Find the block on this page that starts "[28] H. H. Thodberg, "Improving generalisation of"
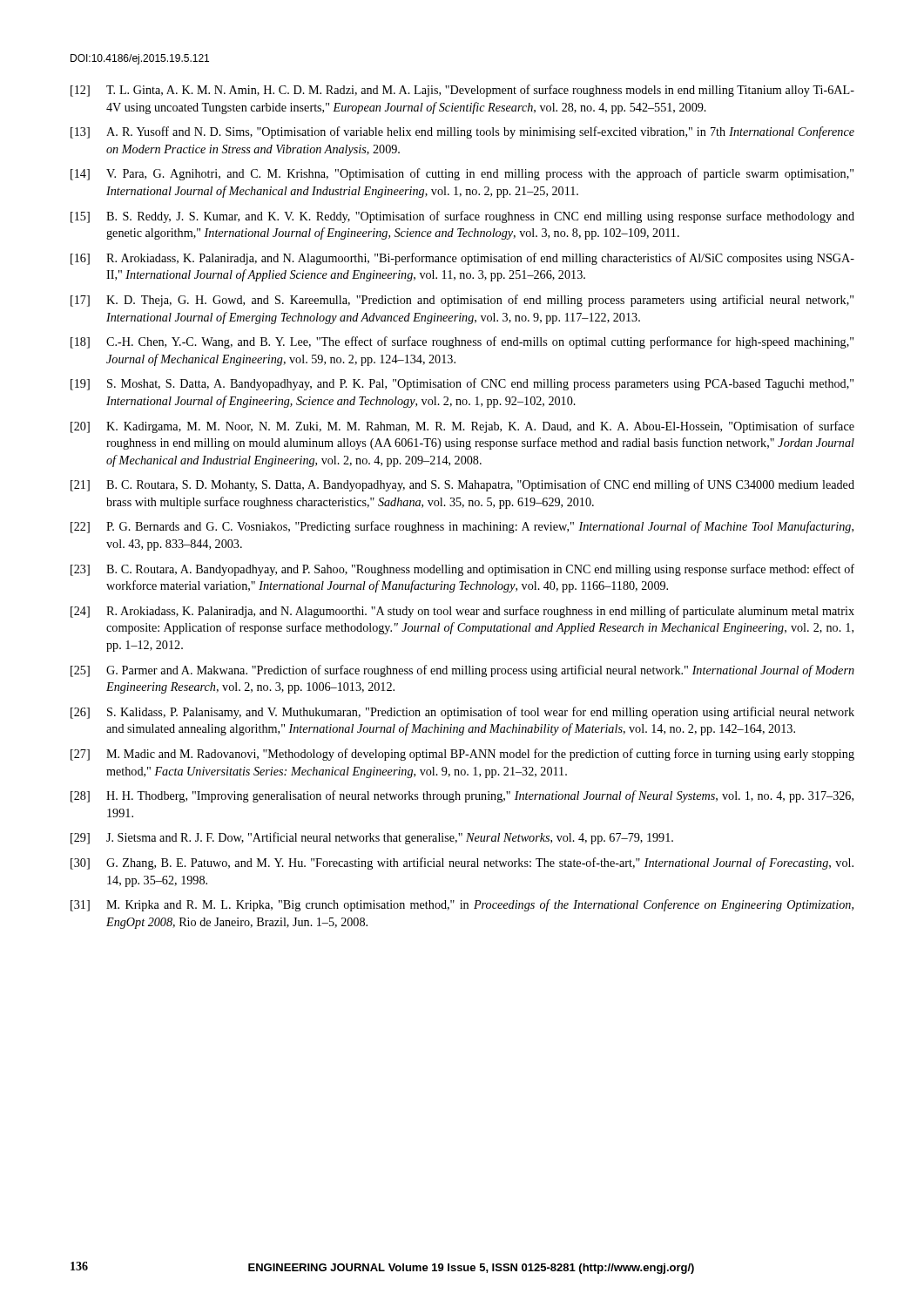Screen dimensions: 1307x924 462,805
